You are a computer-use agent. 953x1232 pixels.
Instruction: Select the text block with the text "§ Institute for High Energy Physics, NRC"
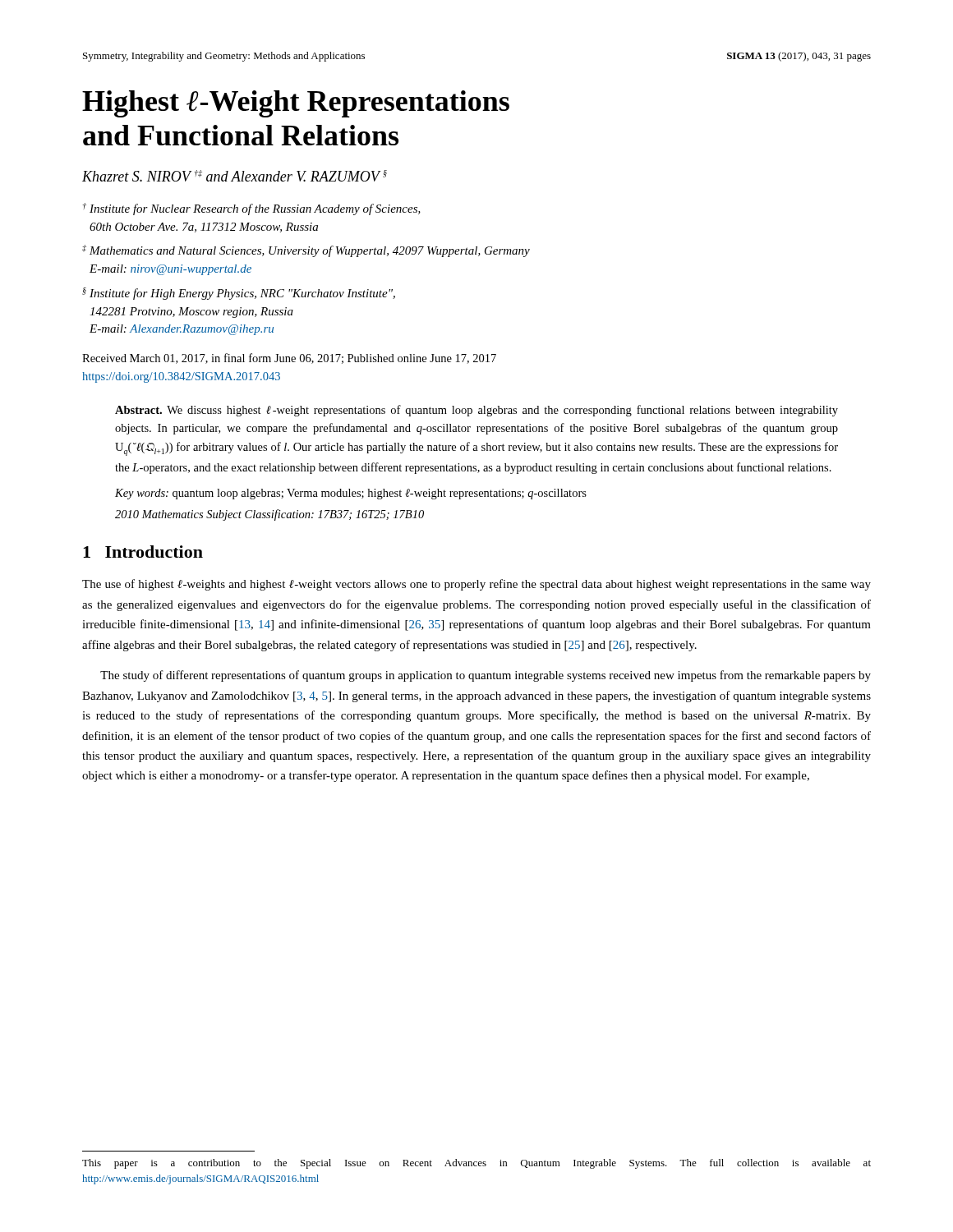(x=239, y=312)
